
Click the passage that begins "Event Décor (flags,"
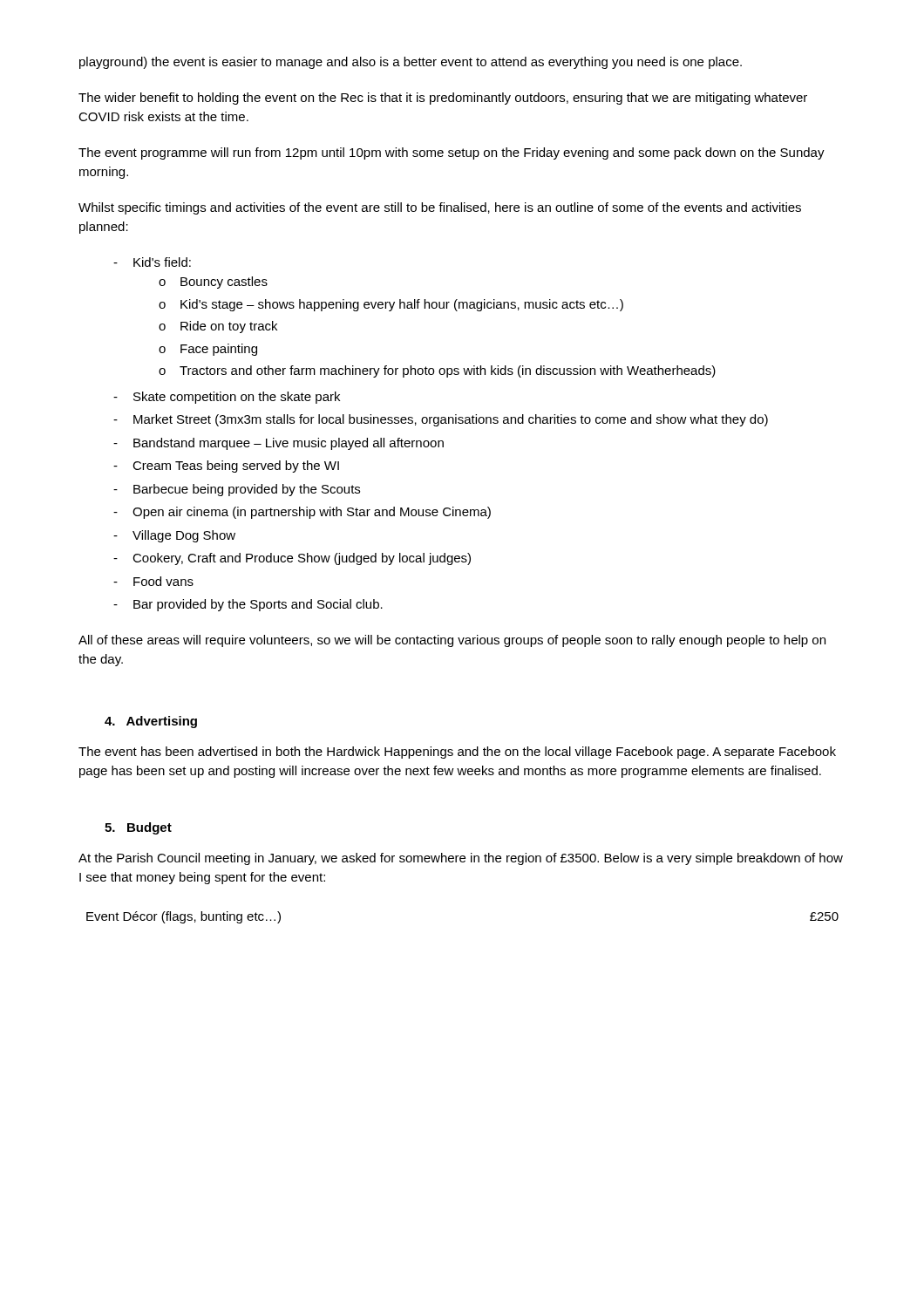(x=178, y=917)
